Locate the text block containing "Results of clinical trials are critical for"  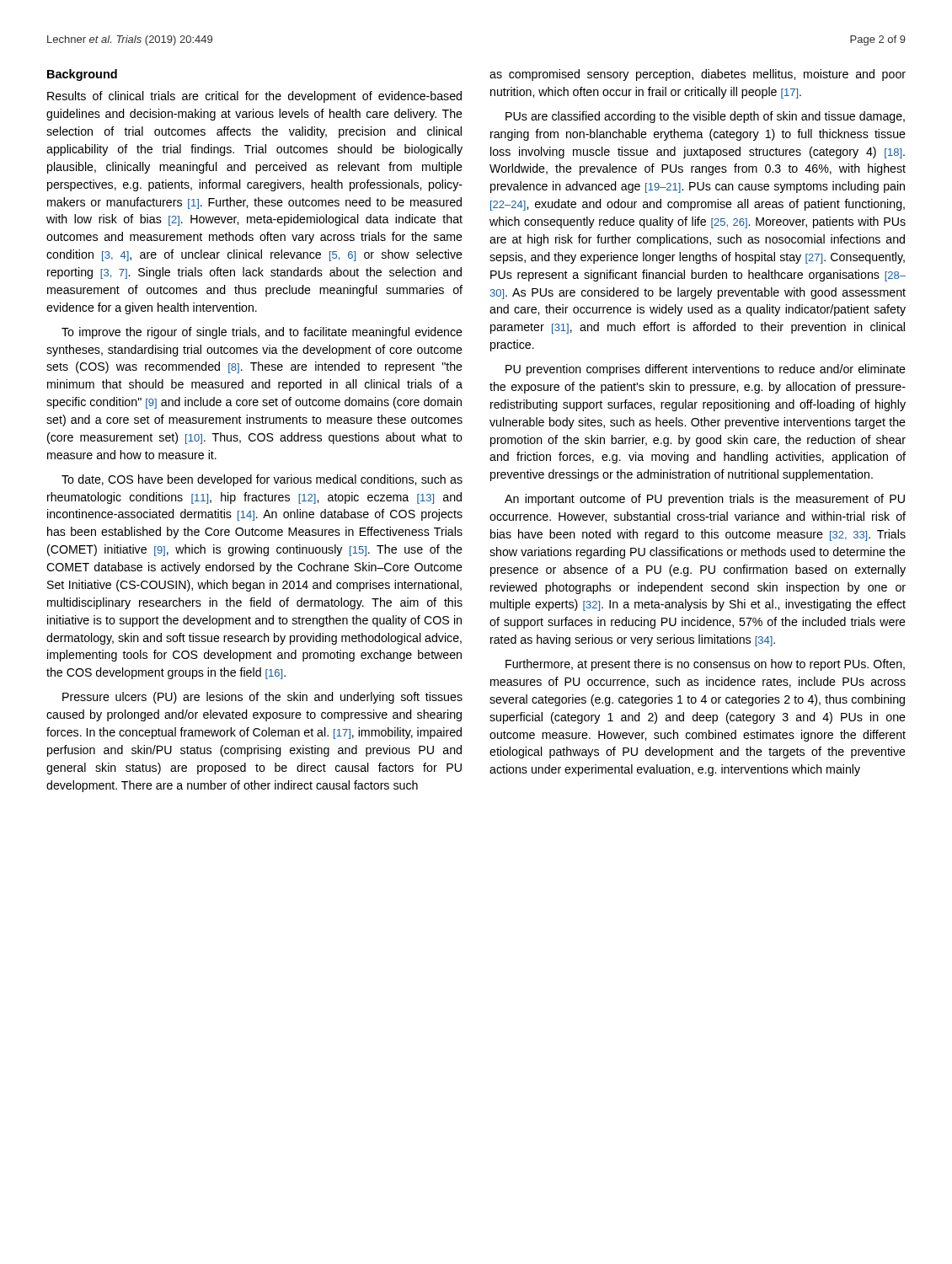coord(254,441)
